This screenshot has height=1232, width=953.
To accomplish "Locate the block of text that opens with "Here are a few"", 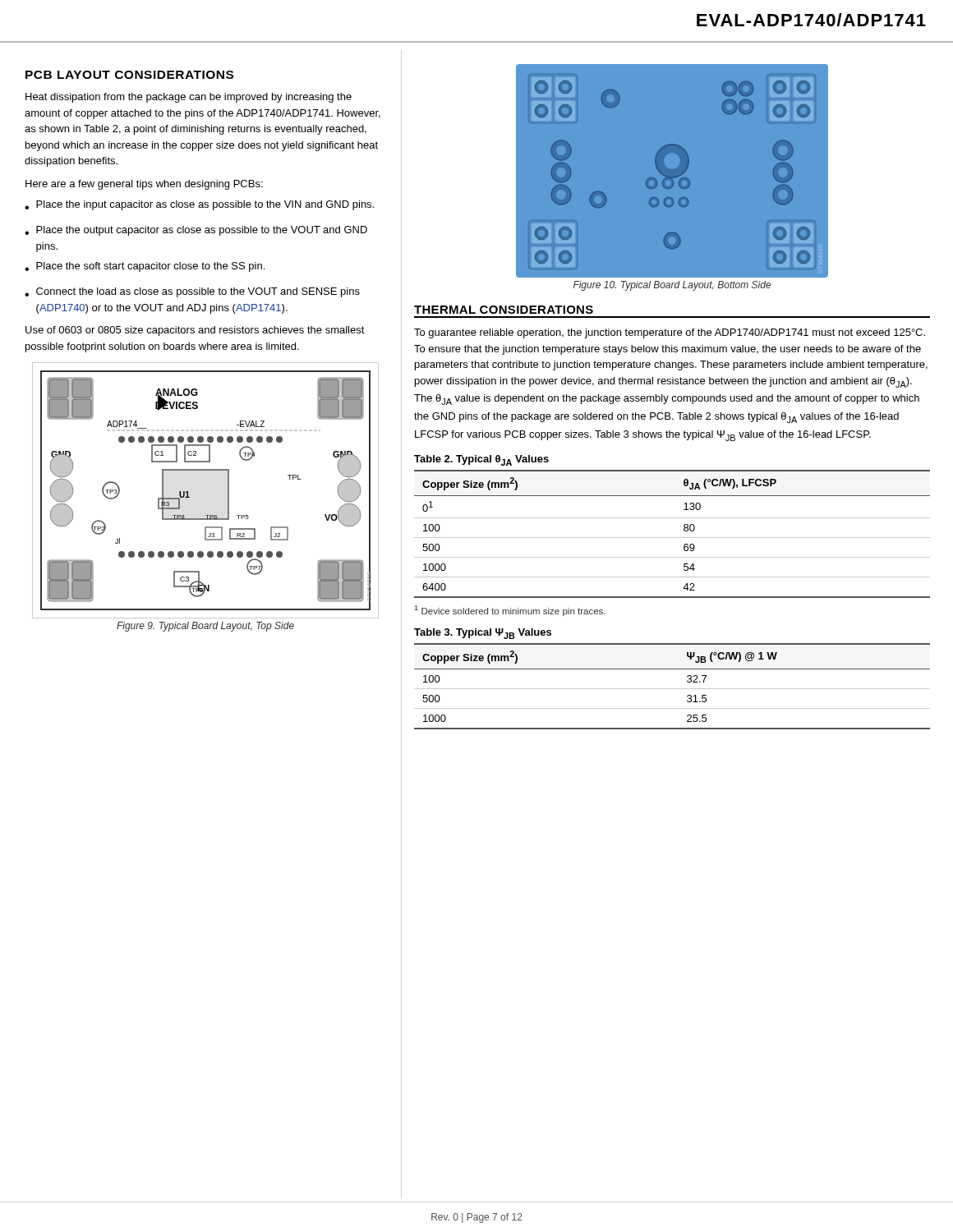I will pos(144,183).
